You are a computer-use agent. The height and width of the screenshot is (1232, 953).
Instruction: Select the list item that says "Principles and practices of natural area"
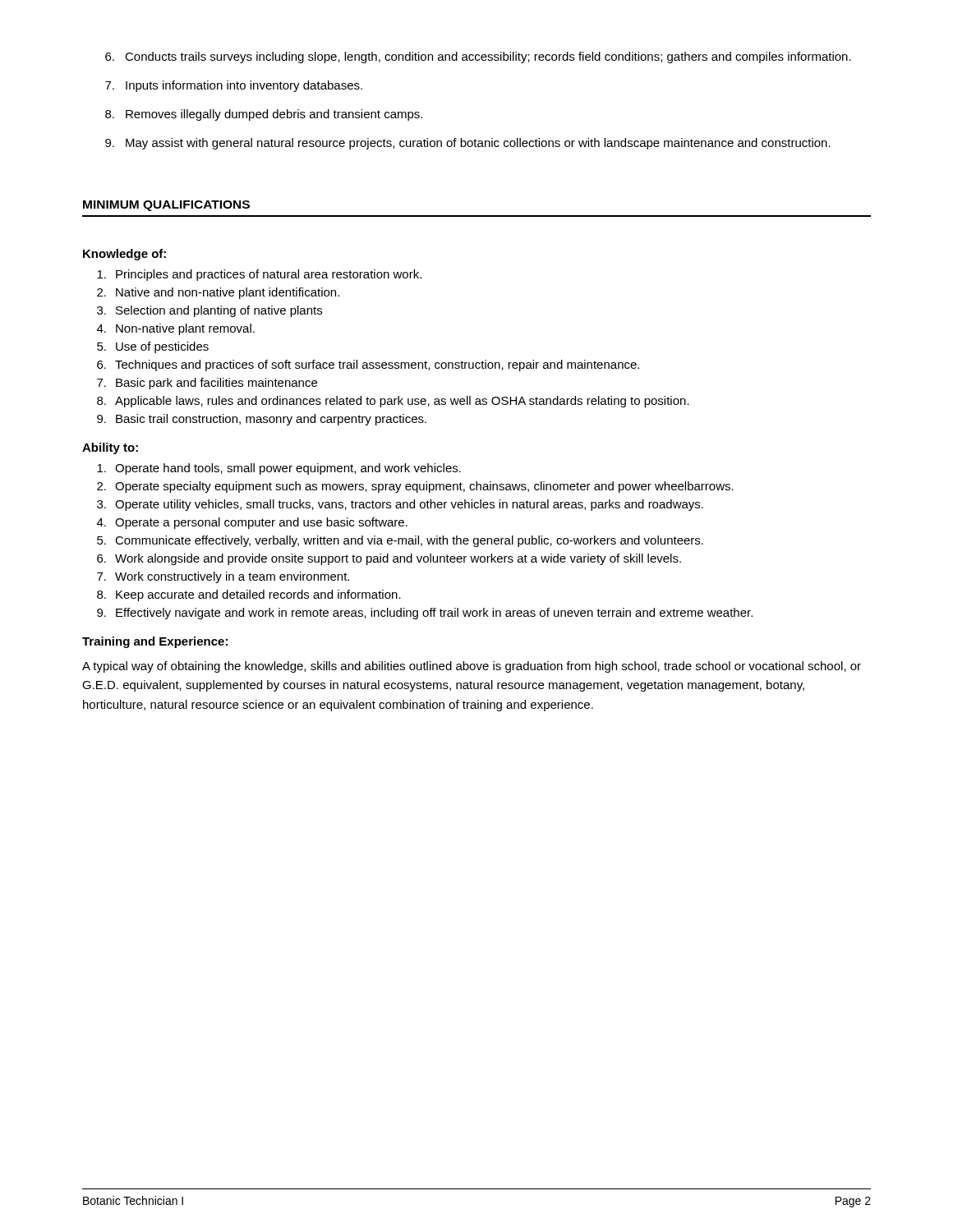259,275
